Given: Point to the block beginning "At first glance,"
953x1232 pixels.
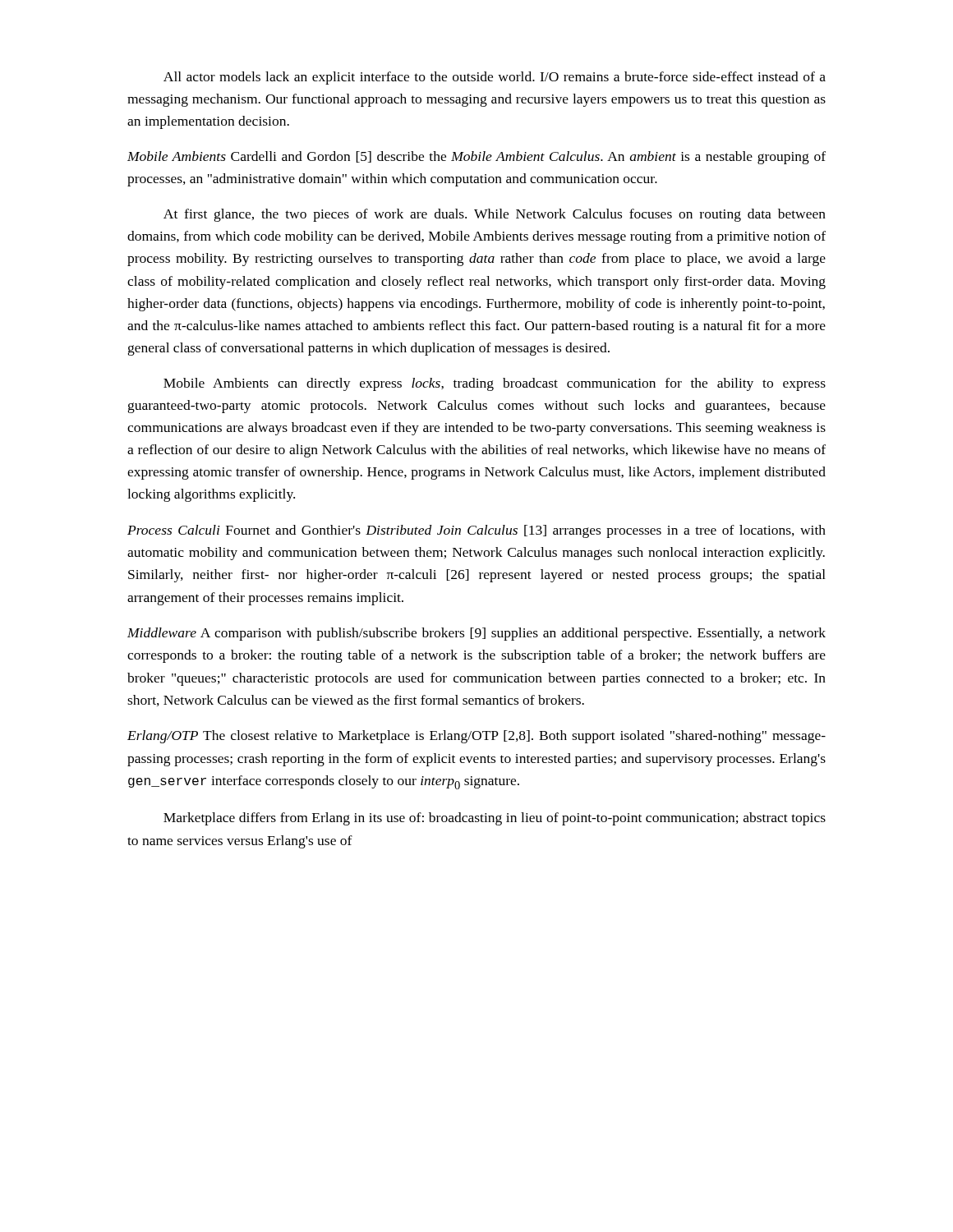Looking at the screenshot, I should coord(476,281).
